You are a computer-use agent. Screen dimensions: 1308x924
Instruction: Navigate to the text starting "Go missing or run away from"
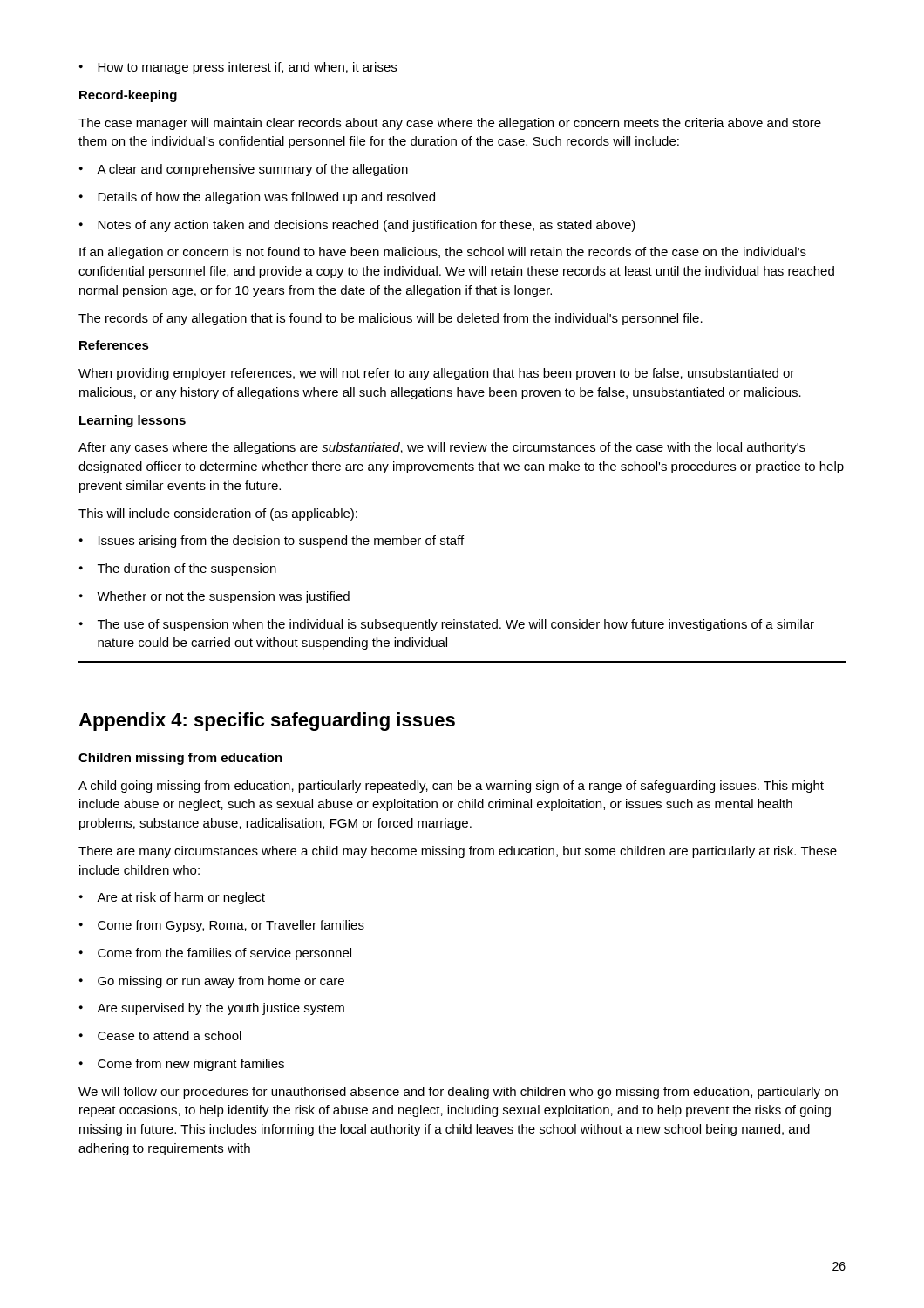point(212,982)
